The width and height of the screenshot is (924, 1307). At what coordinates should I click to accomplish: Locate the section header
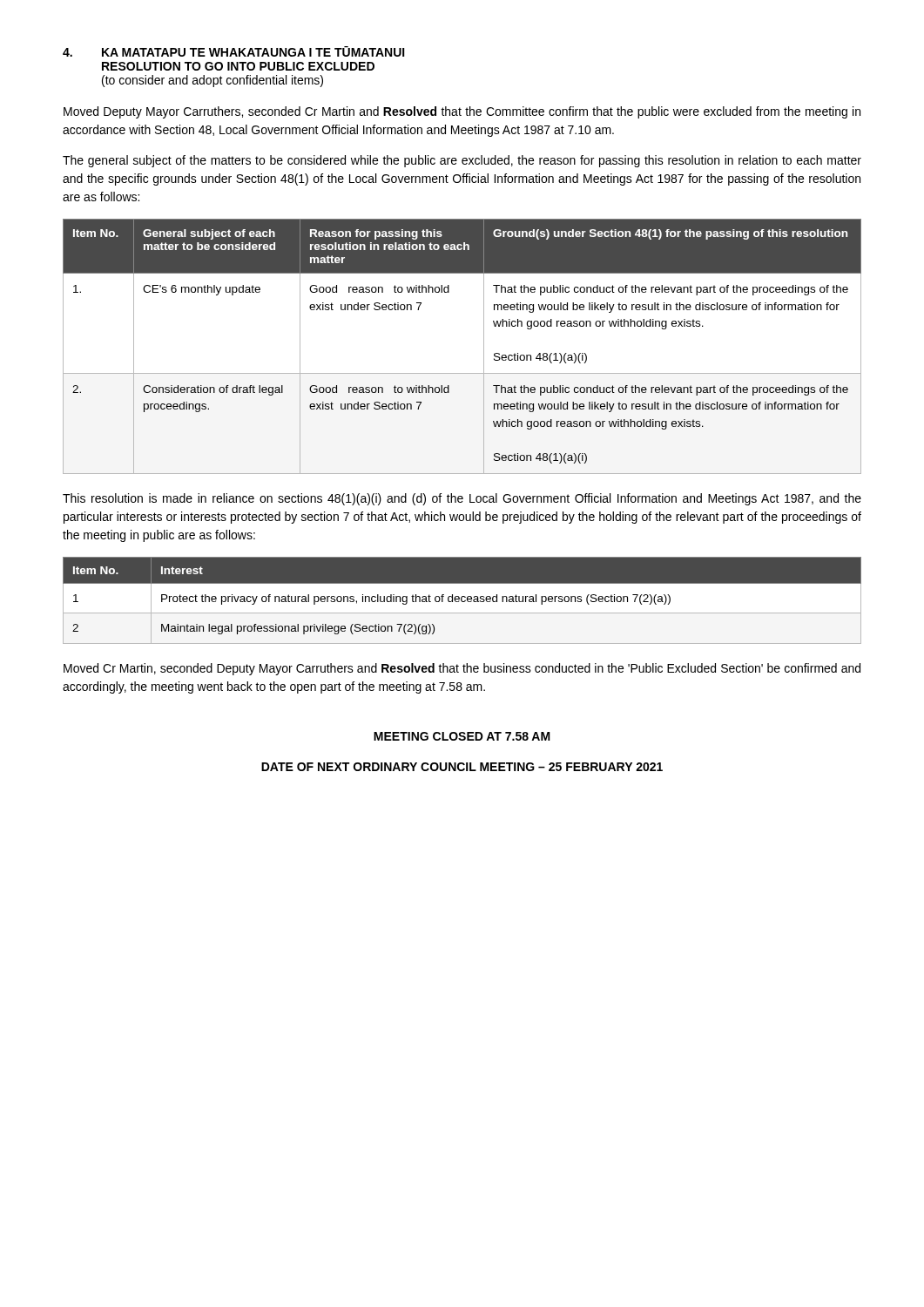(234, 66)
